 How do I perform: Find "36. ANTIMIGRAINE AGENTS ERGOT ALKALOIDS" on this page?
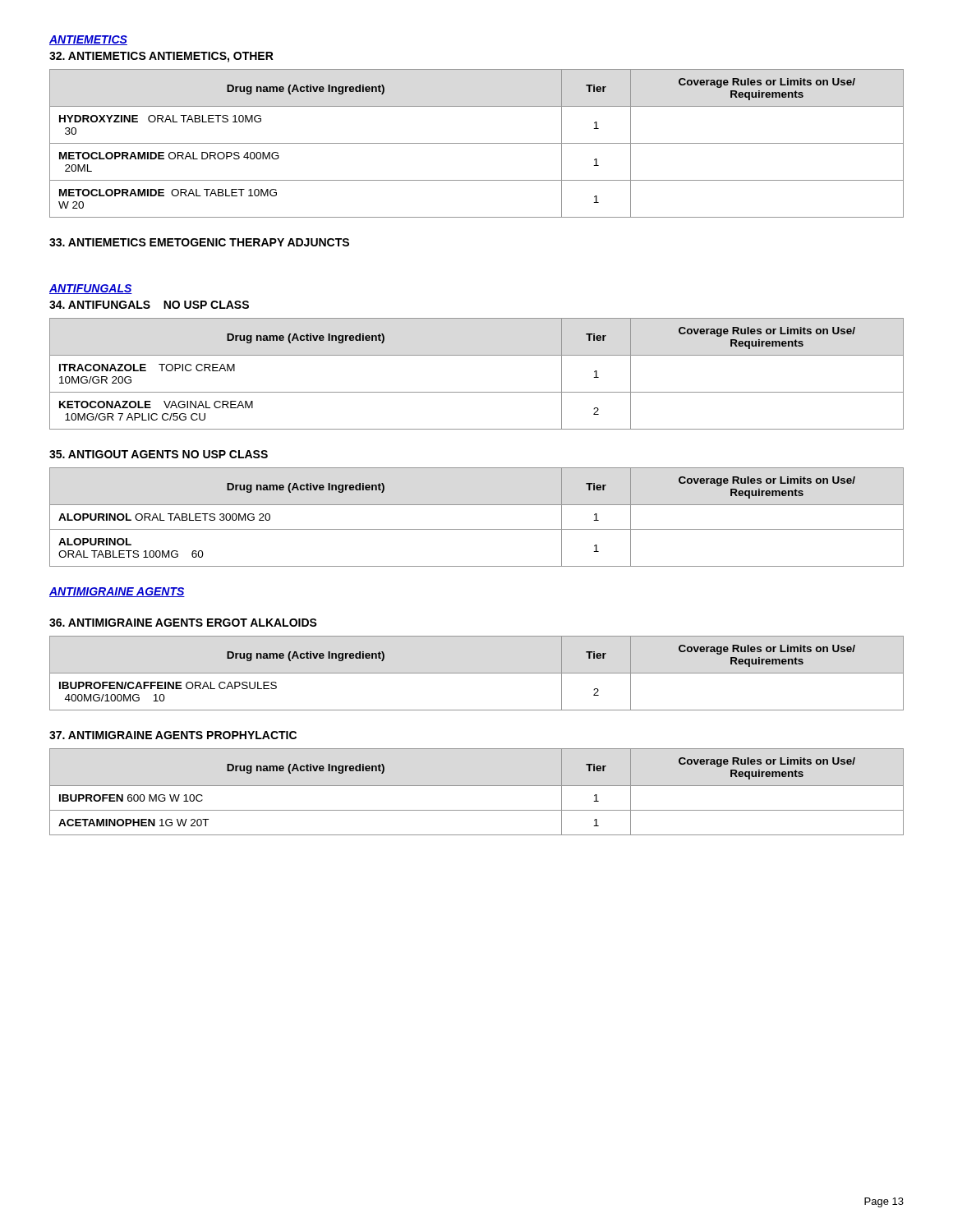point(183,623)
